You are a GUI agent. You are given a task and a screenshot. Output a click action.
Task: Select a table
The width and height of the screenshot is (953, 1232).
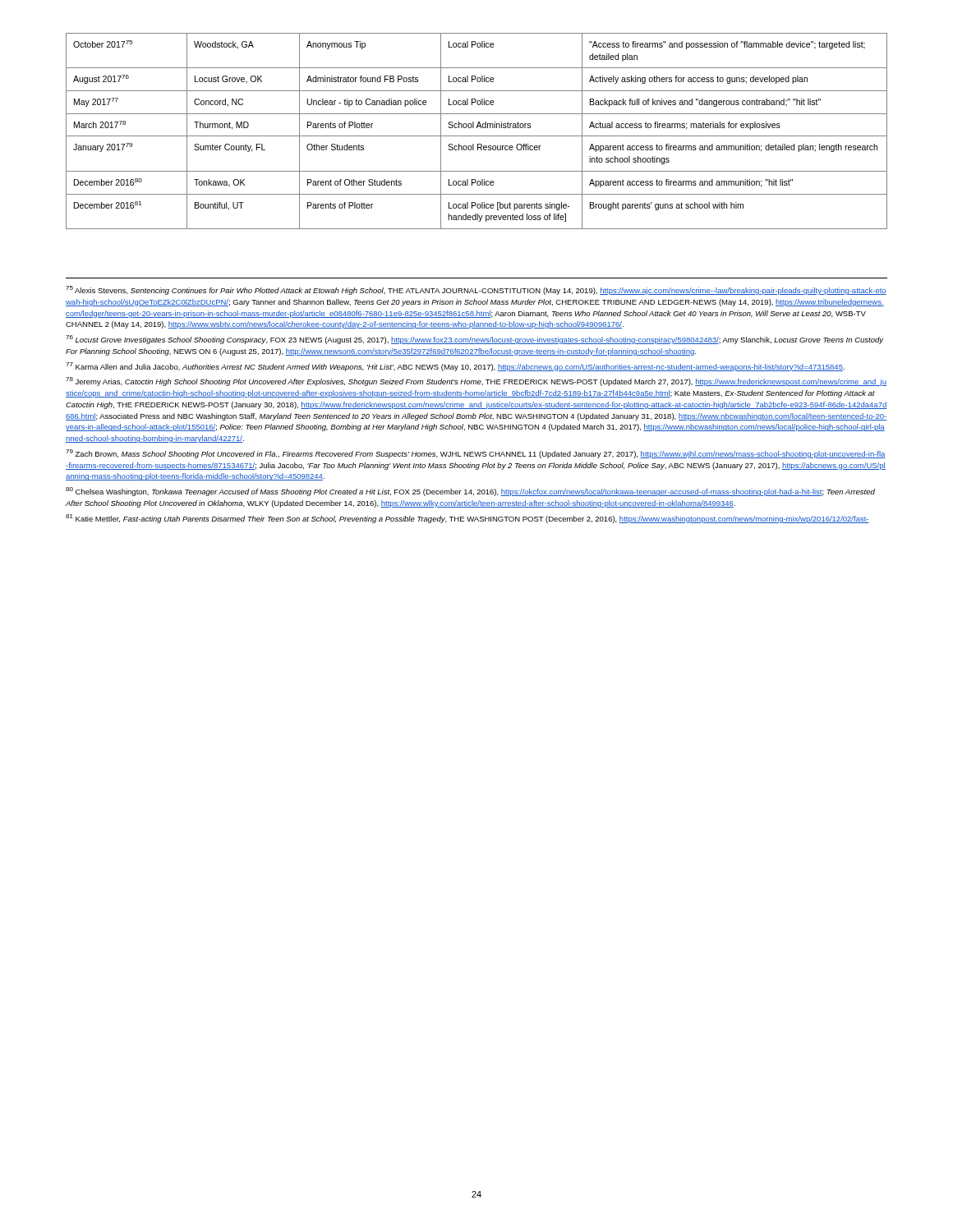(x=476, y=131)
